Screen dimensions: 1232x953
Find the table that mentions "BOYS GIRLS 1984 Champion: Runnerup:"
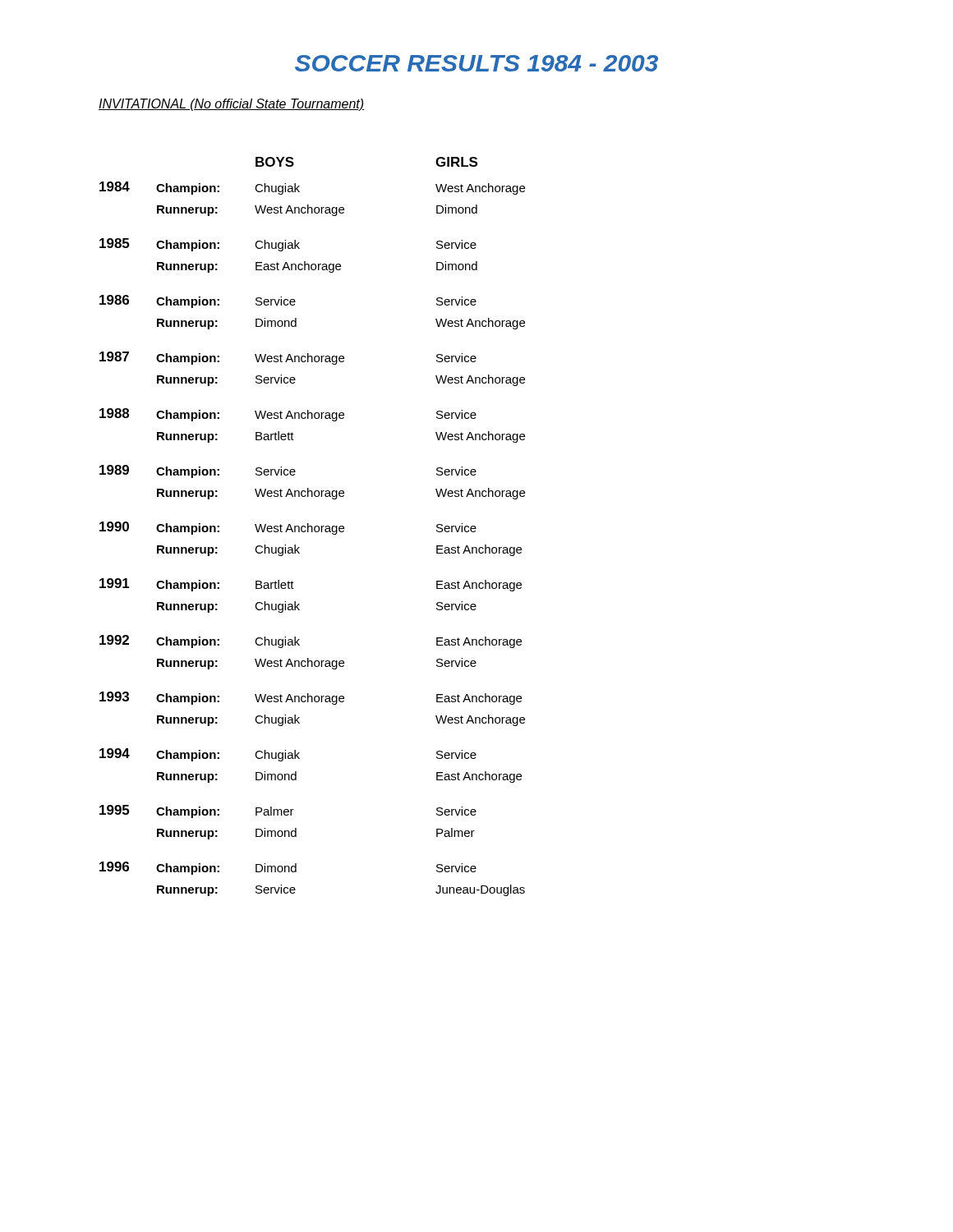pyautogui.click(x=476, y=527)
